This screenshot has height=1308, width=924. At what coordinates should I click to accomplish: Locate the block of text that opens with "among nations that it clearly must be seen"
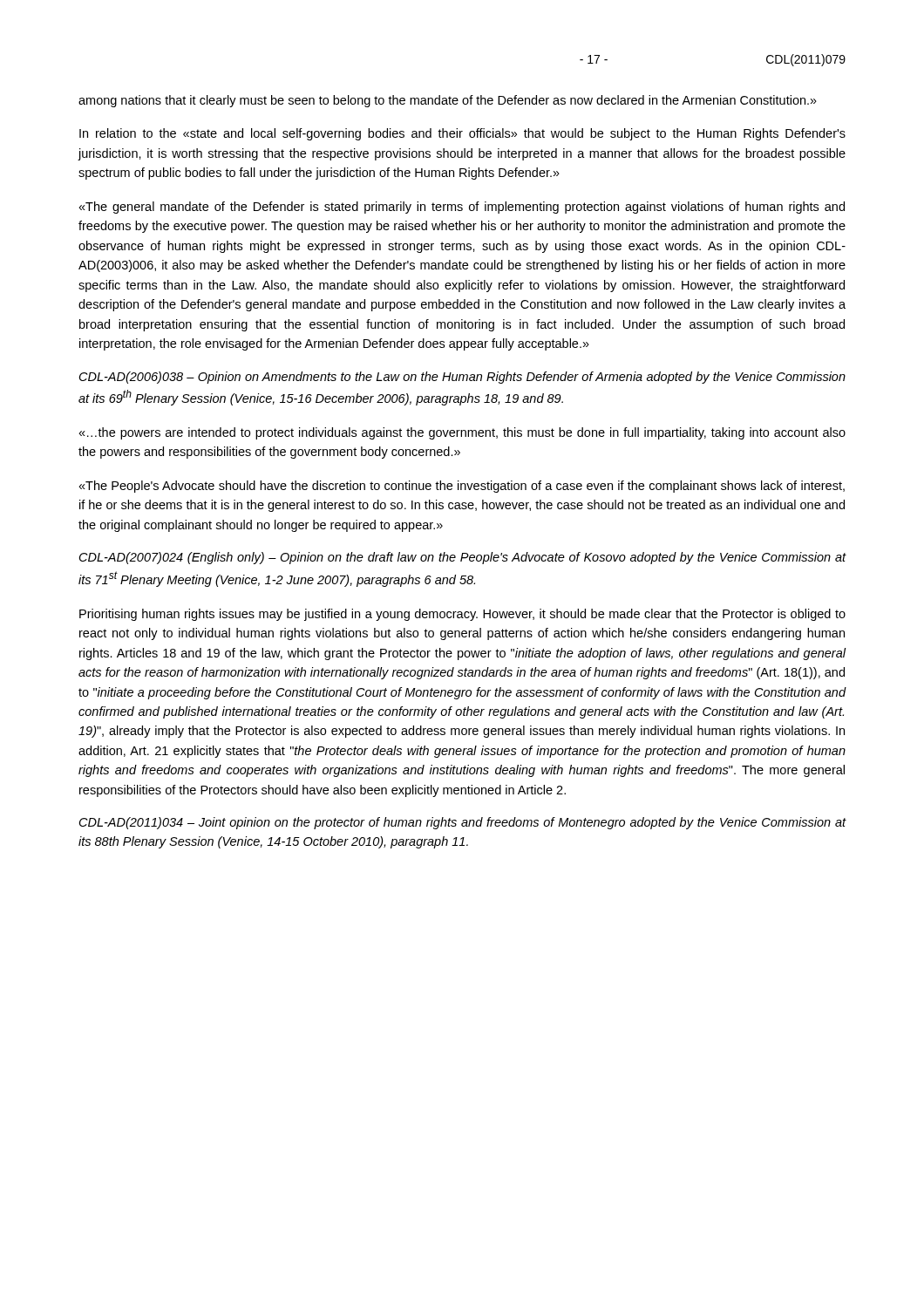pyautogui.click(x=448, y=100)
